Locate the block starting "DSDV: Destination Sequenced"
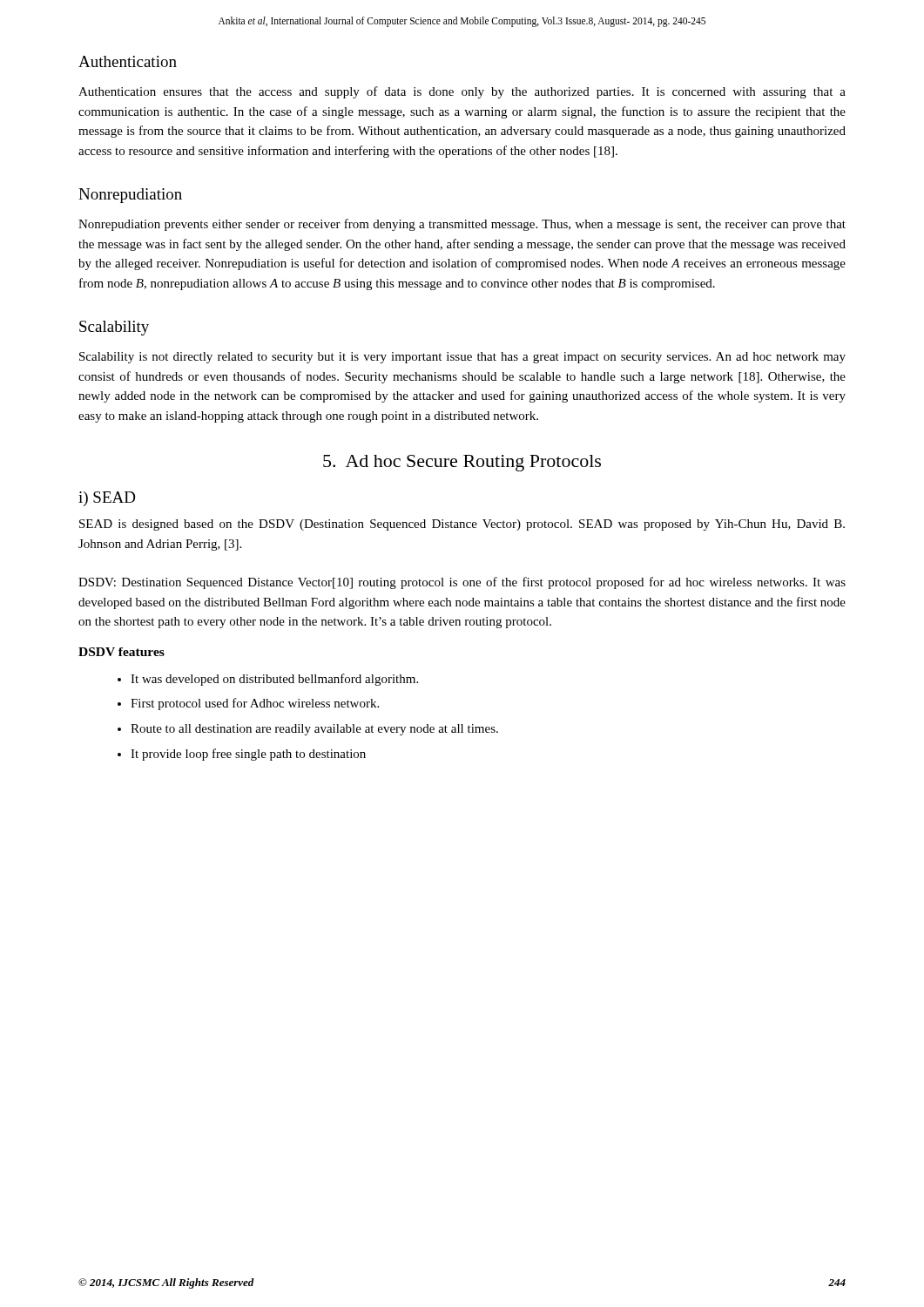Image resolution: width=924 pixels, height=1307 pixels. point(462,602)
